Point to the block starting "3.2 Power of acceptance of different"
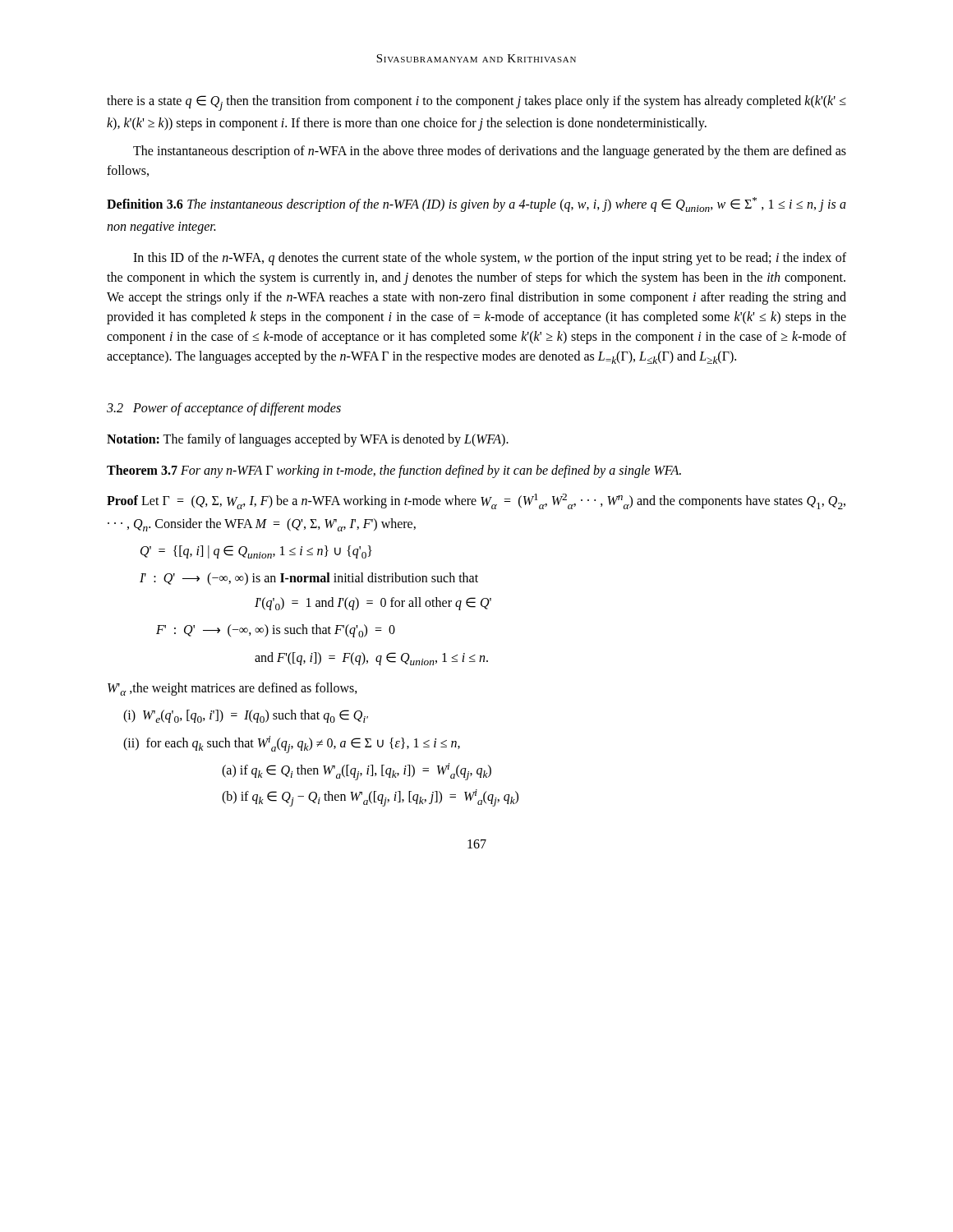Screen dimensions: 1232x953 point(224,408)
